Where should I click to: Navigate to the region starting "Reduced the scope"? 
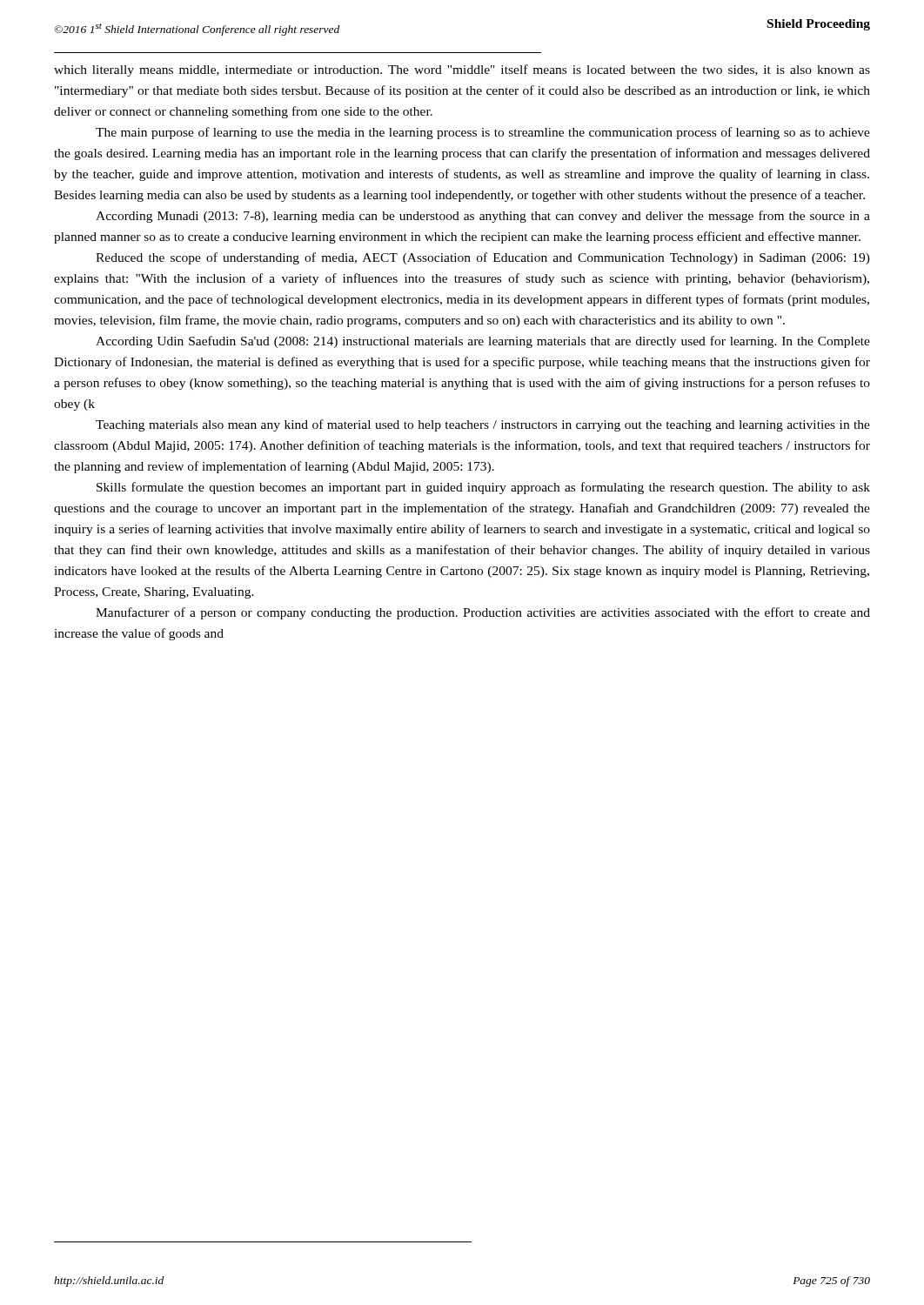pos(462,289)
